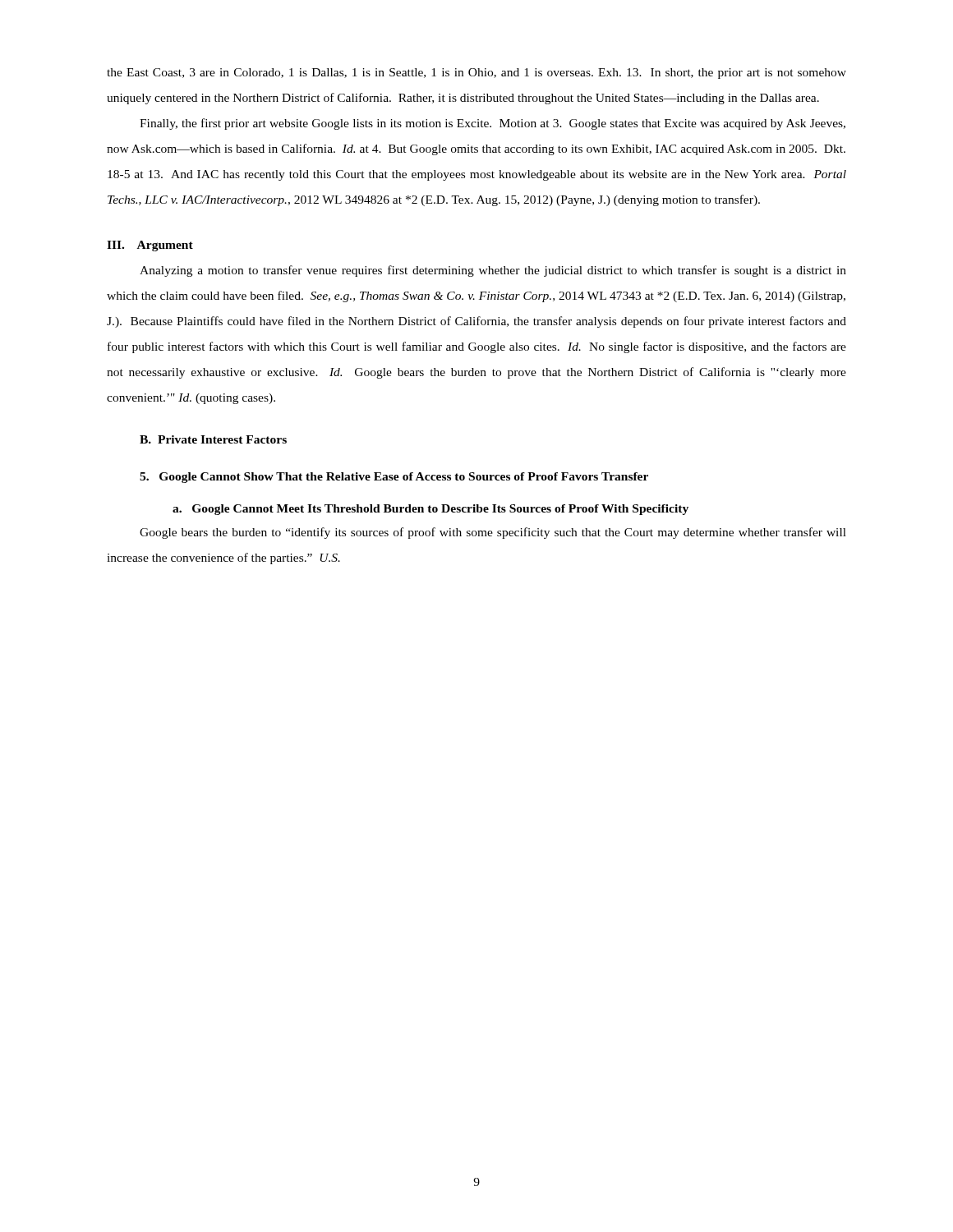Click on the passage starting "5. Google Cannot"

394,476
